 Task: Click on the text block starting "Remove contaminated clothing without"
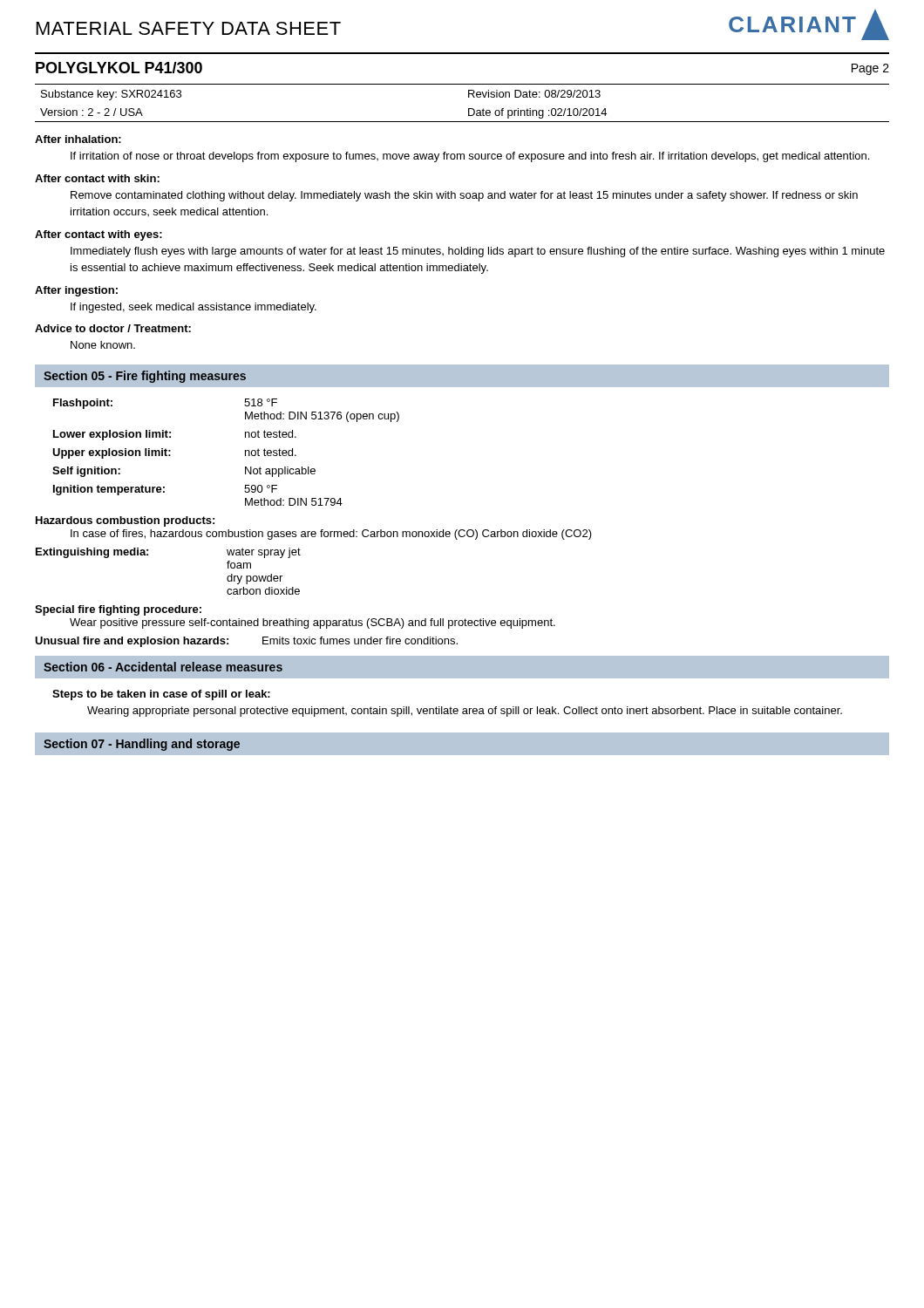[464, 203]
